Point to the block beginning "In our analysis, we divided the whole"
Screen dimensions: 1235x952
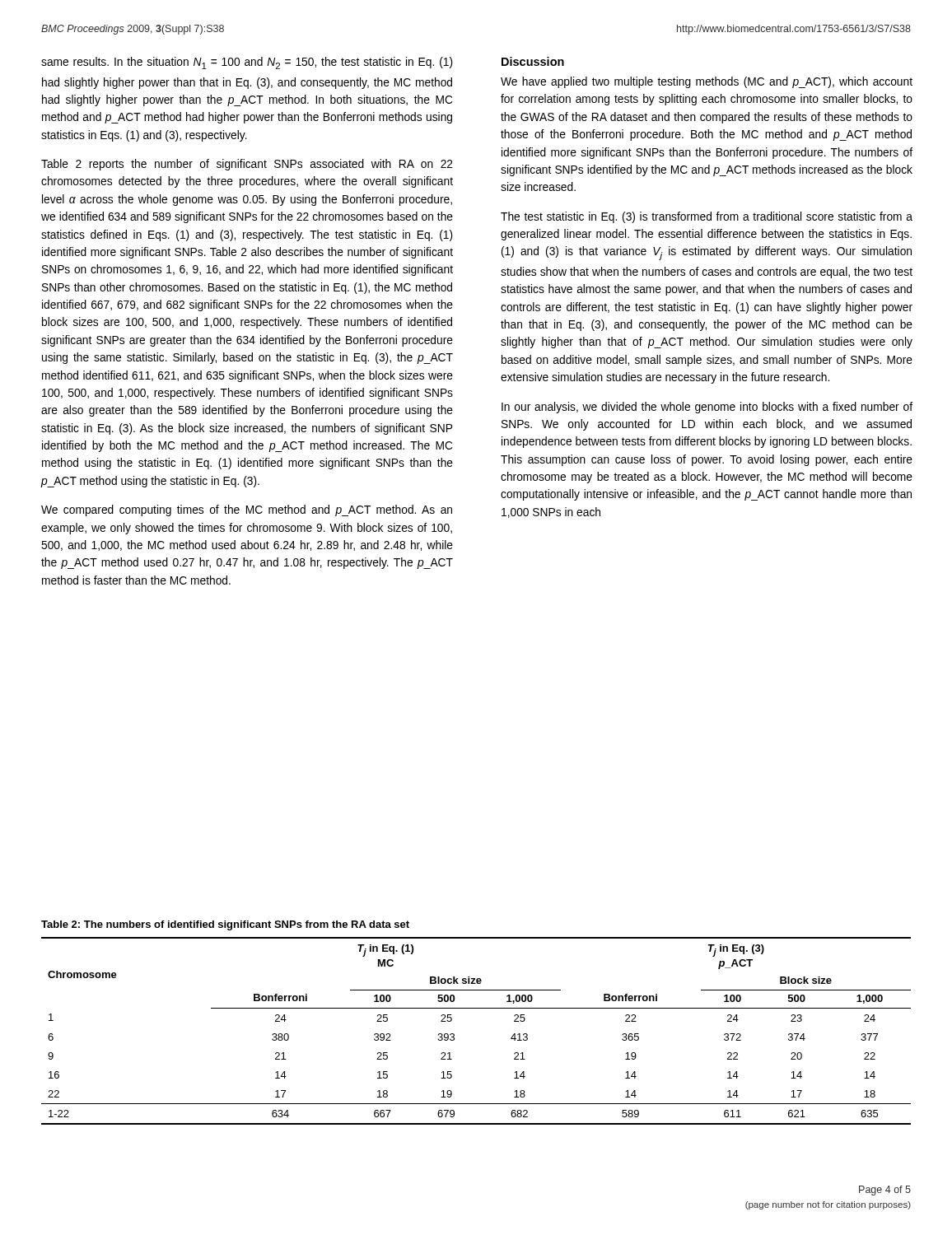pos(707,460)
